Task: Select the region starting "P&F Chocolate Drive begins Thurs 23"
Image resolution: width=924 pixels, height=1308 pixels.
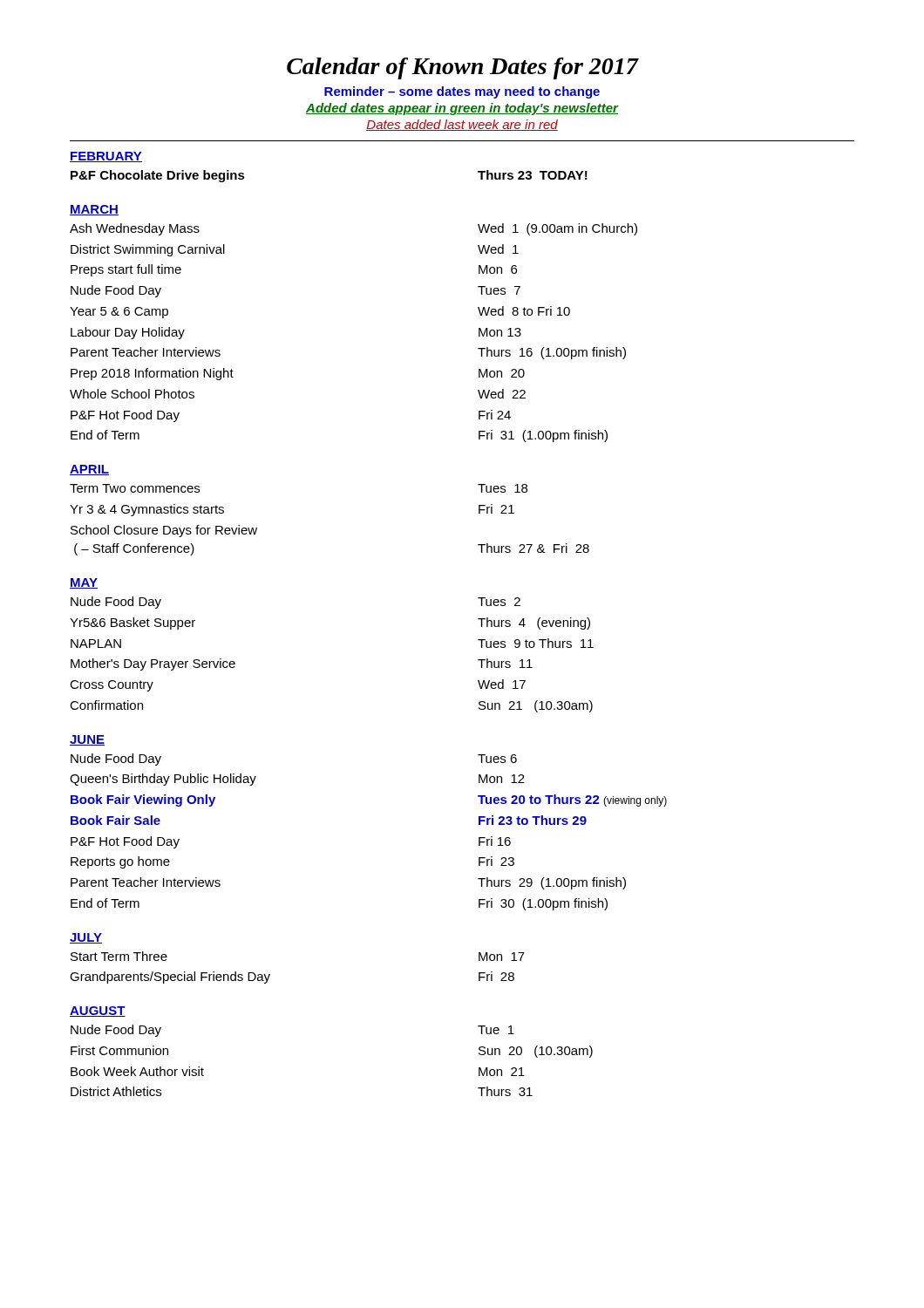Action: click(159, 176)
